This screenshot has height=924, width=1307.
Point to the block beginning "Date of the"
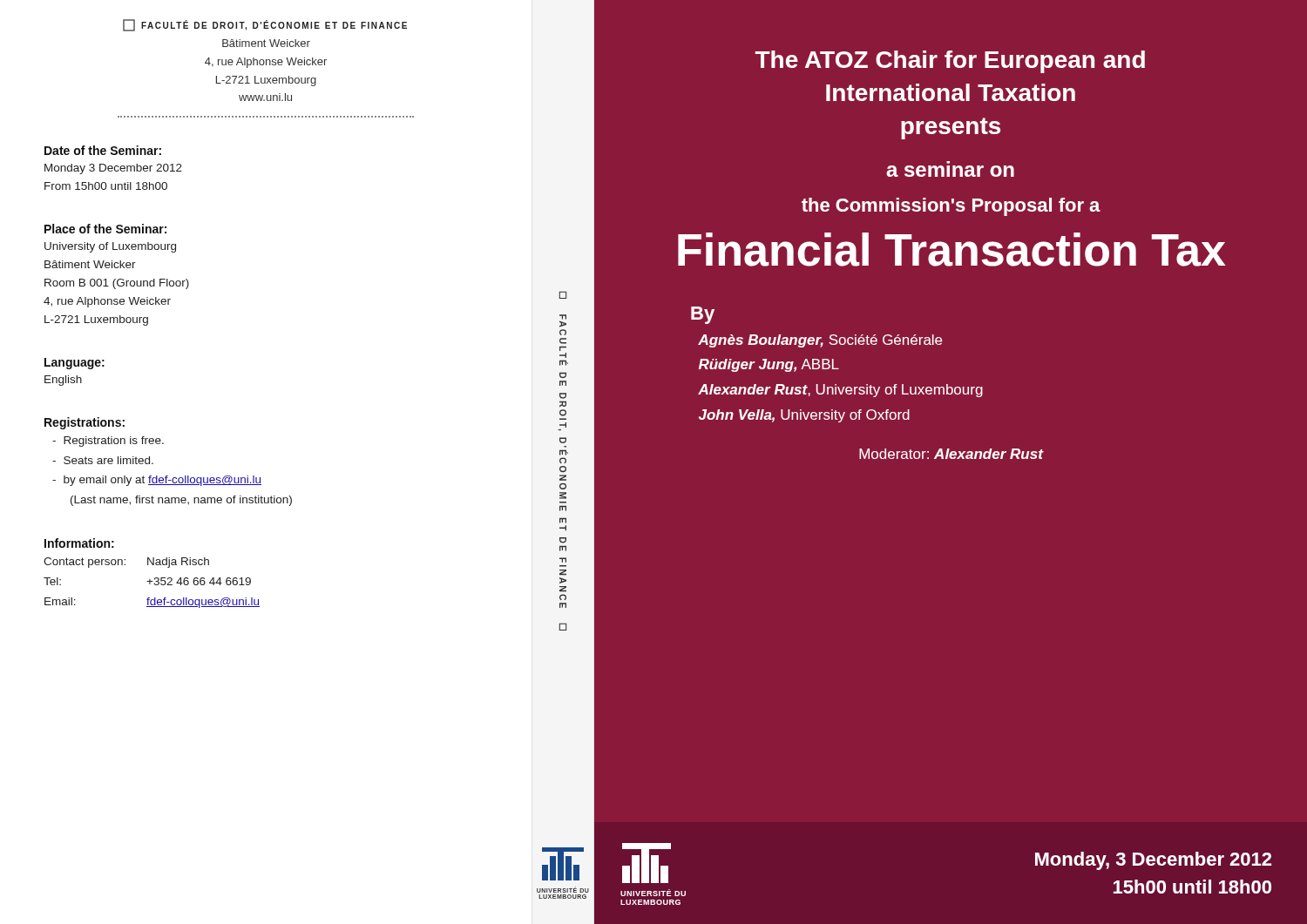click(x=168, y=170)
